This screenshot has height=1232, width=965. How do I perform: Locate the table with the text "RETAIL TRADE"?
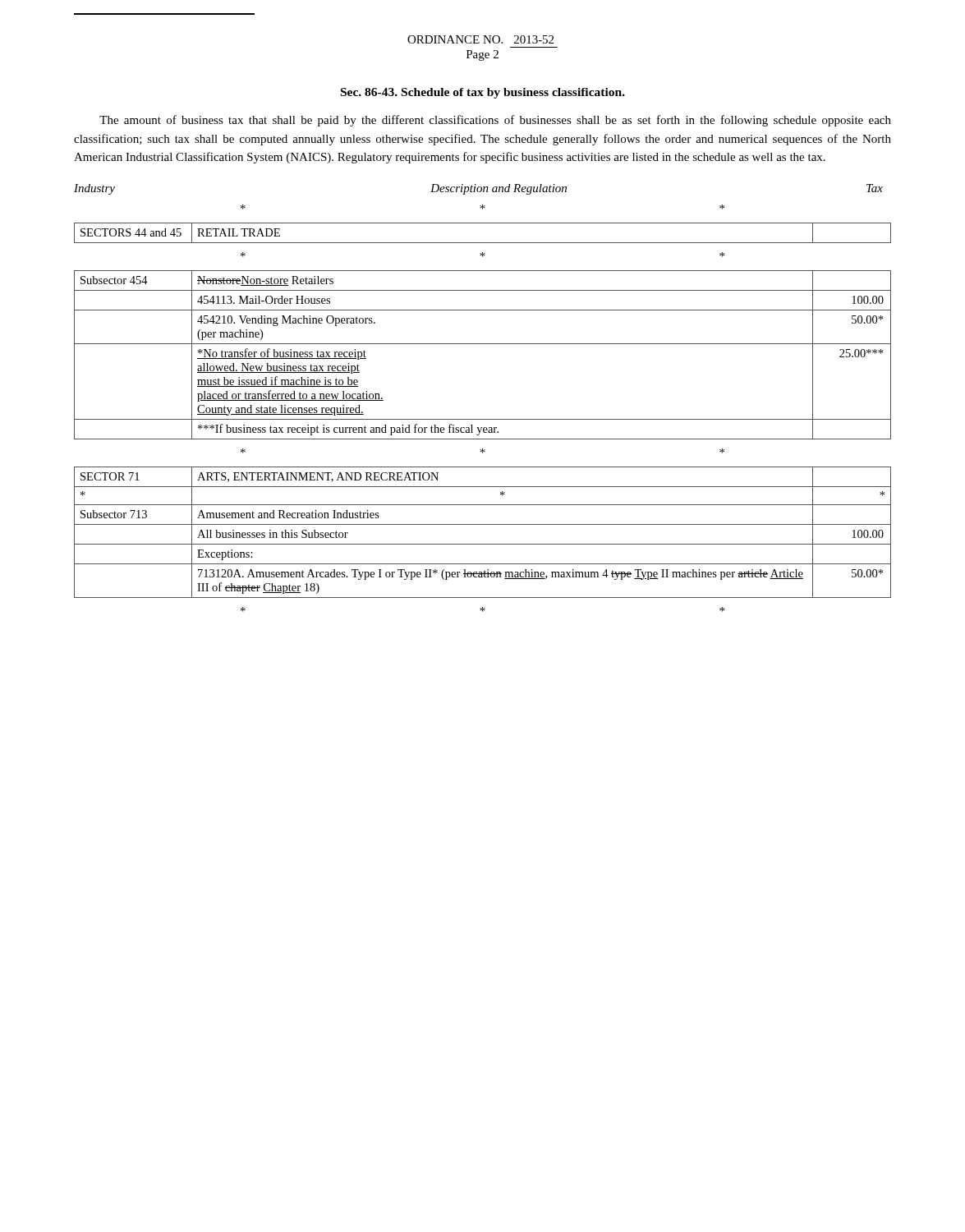(482, 232)
